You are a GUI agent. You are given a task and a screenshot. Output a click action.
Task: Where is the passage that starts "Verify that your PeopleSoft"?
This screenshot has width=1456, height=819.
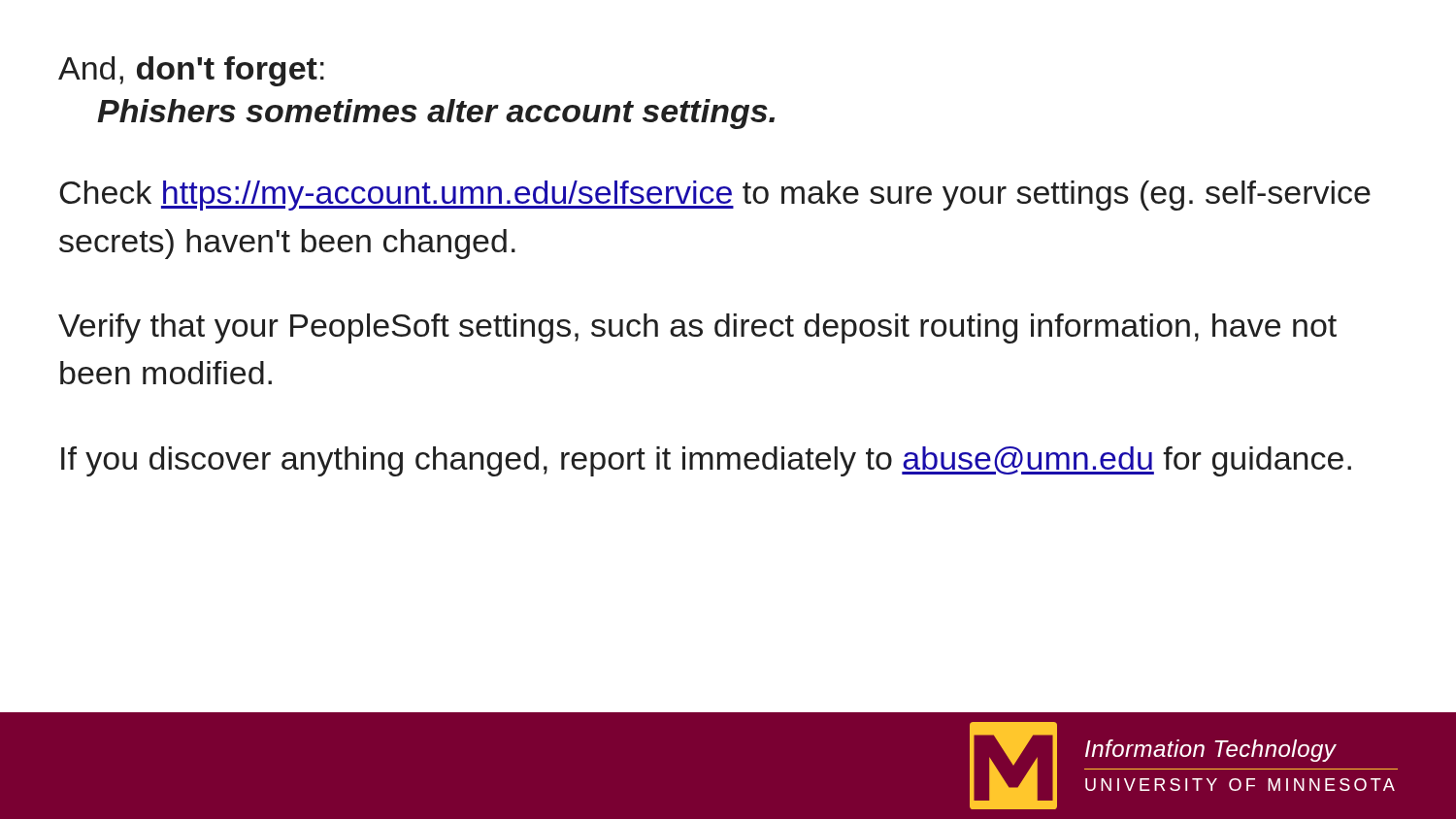coord(698,349)
